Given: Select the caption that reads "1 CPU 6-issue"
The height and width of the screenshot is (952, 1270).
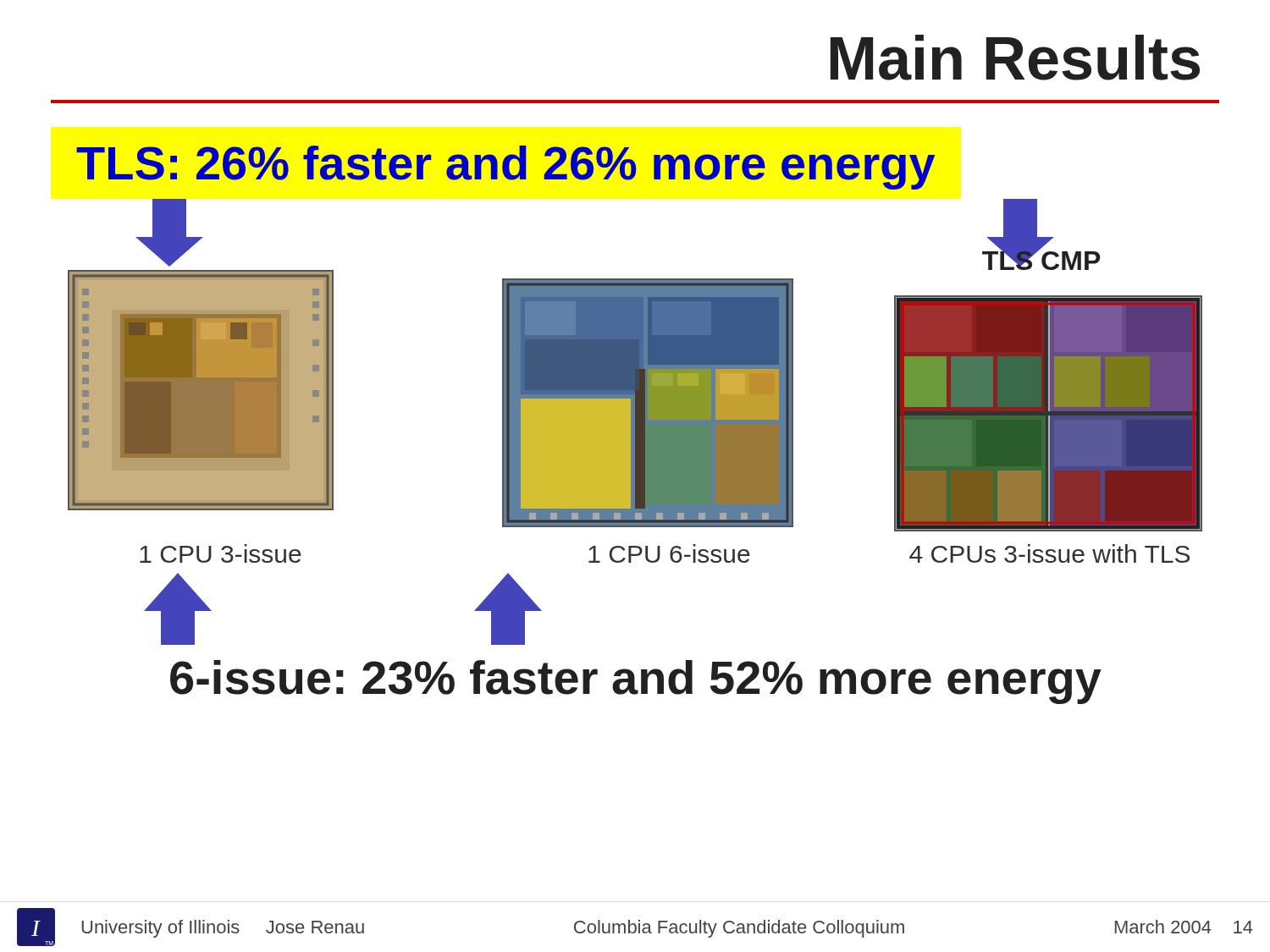Looking at the screenshot, I should pos(669,554).
